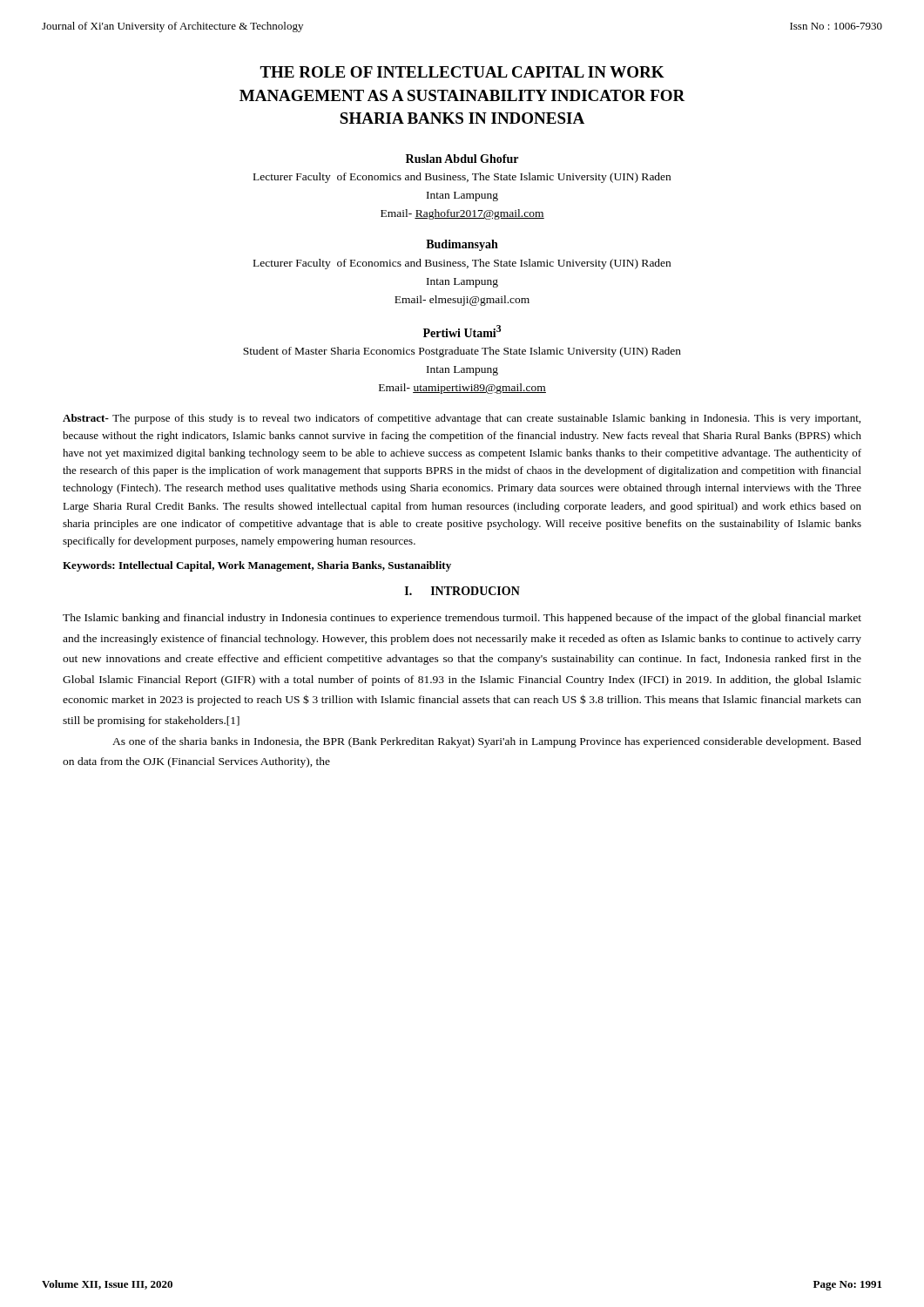The height and width of the screenshot is (1307, 924).
Task: Select the region starting "Abstract- The purpose of this"
Action: pyautogui.click(x=462, y=479)
